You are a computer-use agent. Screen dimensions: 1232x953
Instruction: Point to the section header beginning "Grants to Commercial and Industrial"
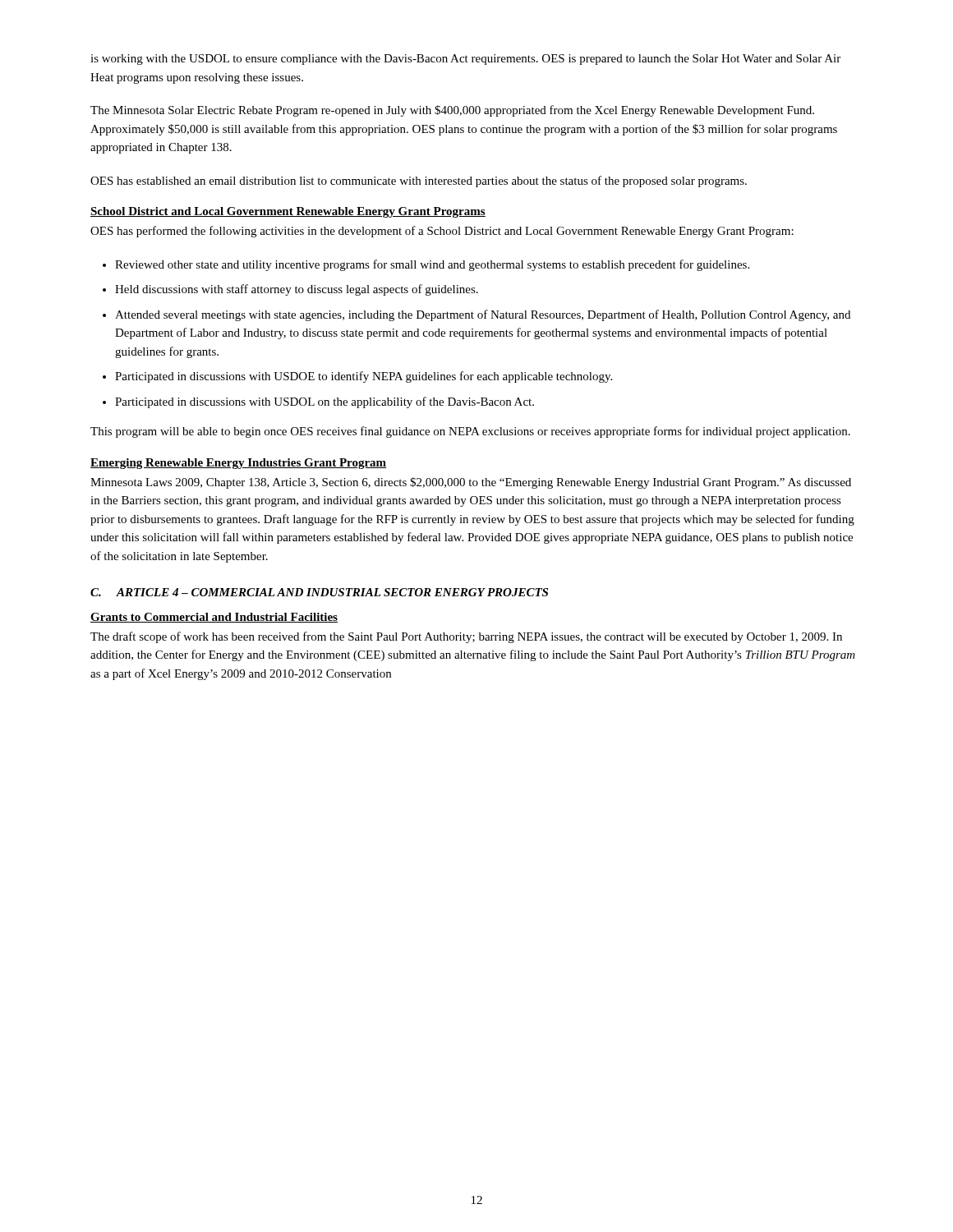[x=214, y=616]
